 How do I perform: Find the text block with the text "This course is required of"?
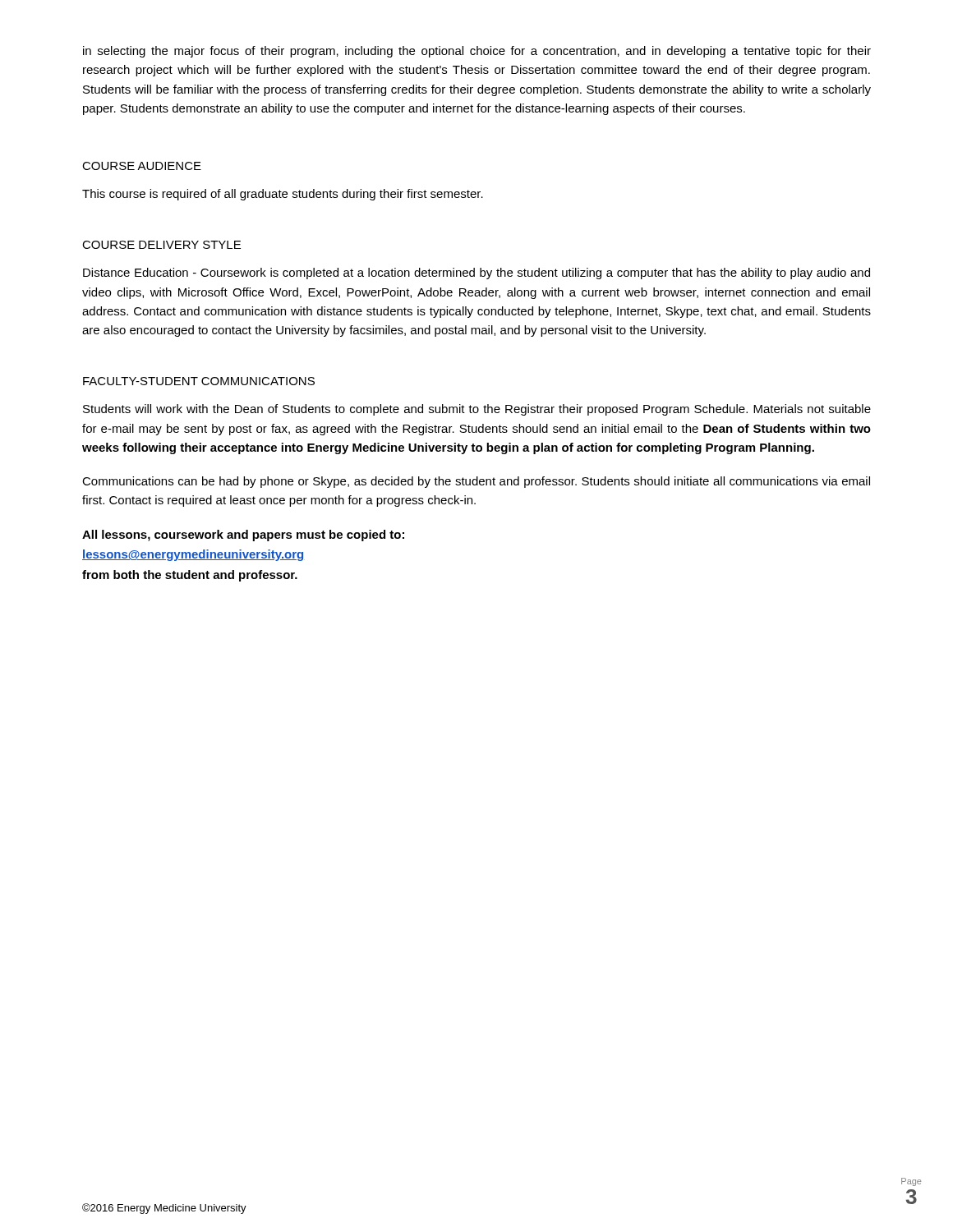pyautogui.click(x=283, y=193)
